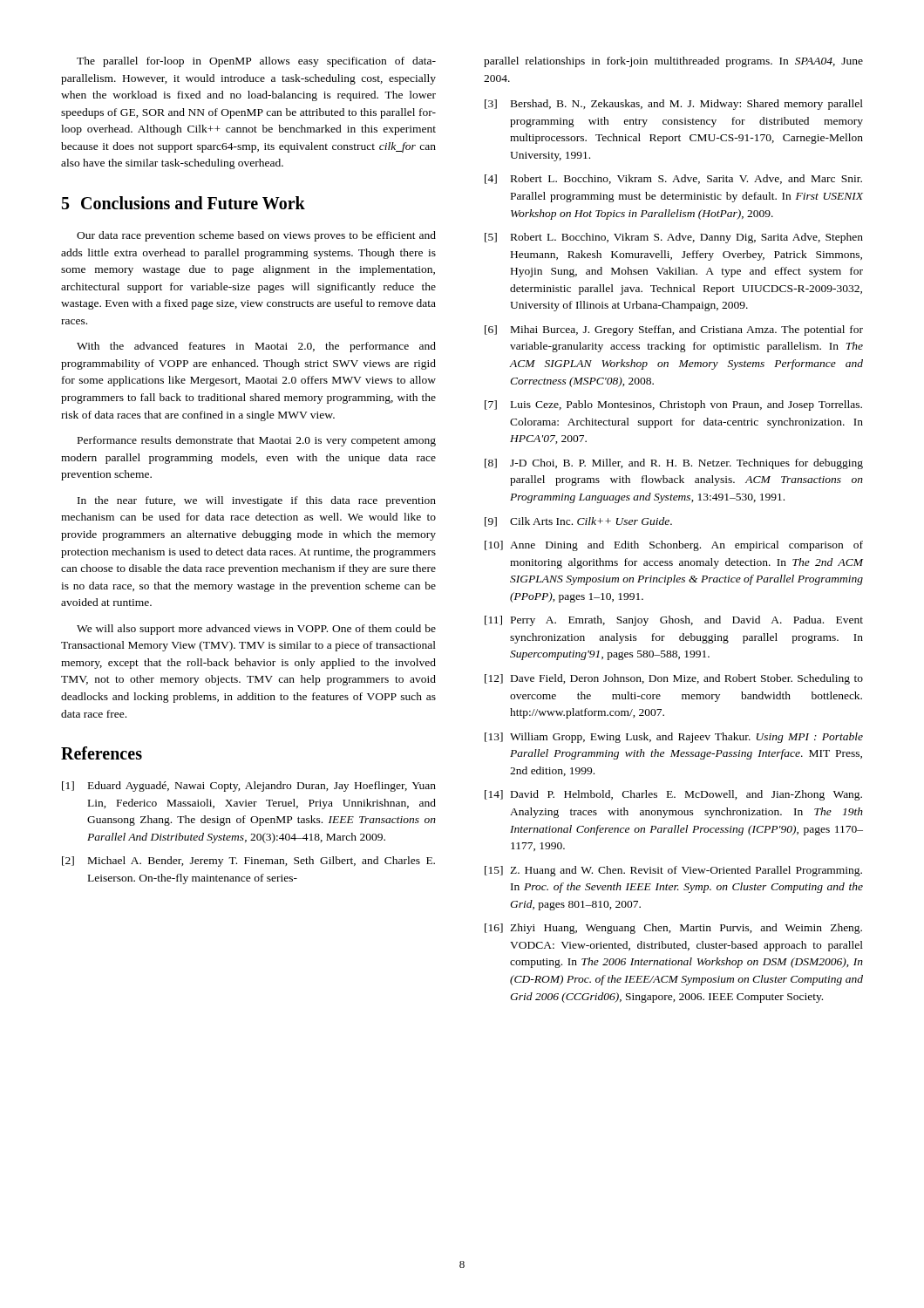Screen dimensions: 1308x924
Task: Locate the passage starting "[13] William Gropp, Ewing Lusk, and Rajeev"
Action: [x=673, y=753]
